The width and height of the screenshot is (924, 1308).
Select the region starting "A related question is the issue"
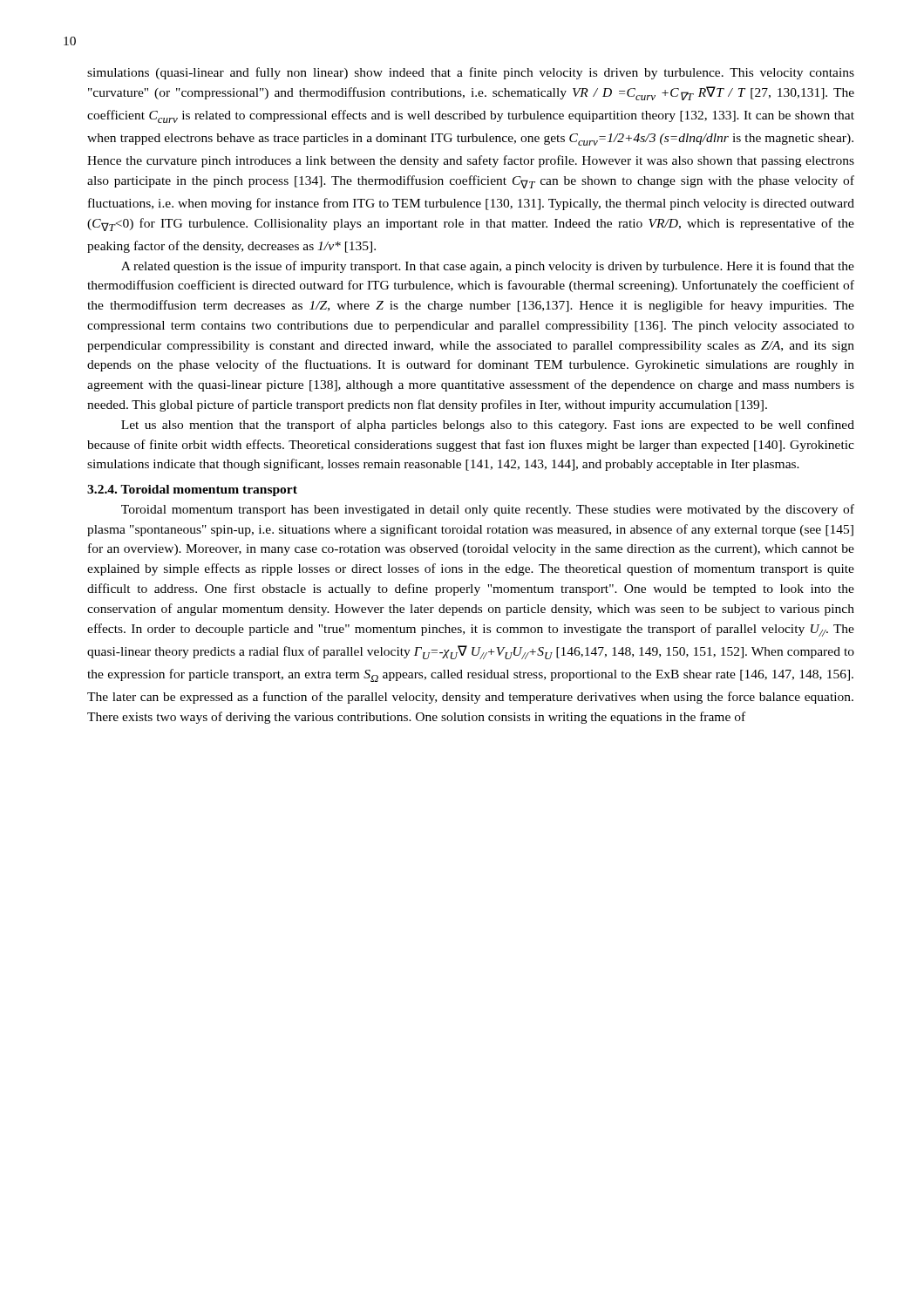[x=471, y=335]
